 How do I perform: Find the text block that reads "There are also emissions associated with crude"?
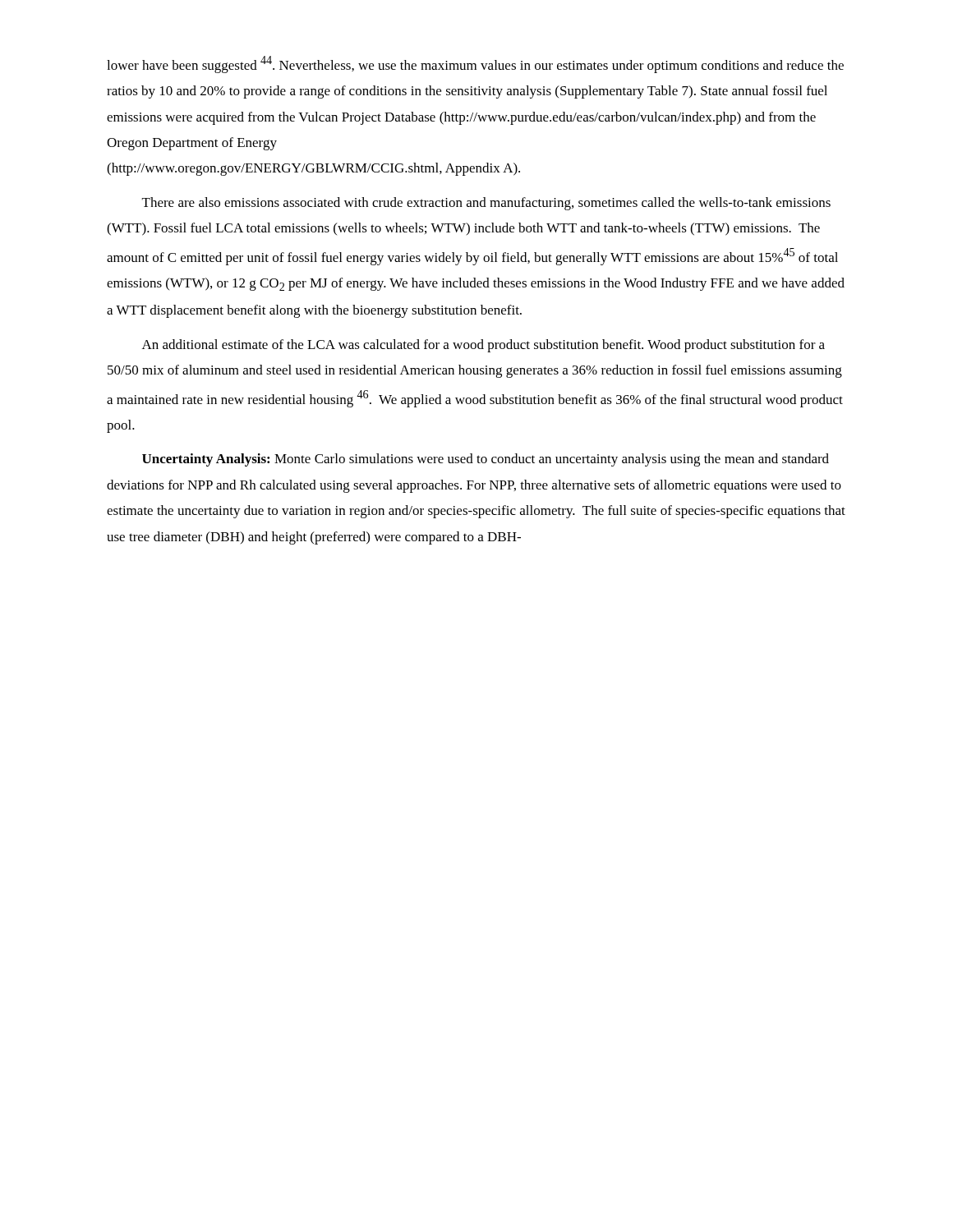(476, 256)
